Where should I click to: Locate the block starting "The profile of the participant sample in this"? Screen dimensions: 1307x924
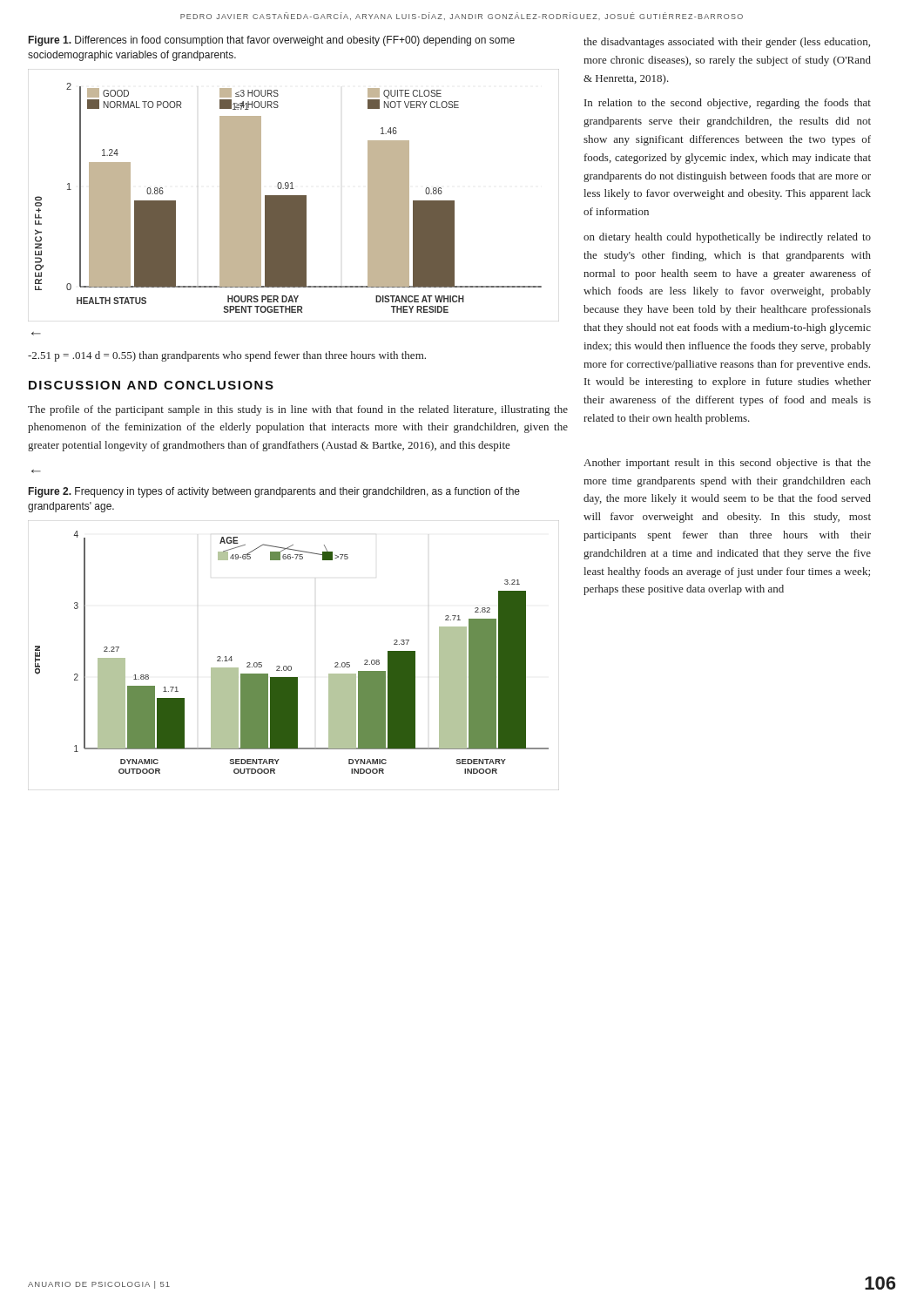click(x=298, y=427)
